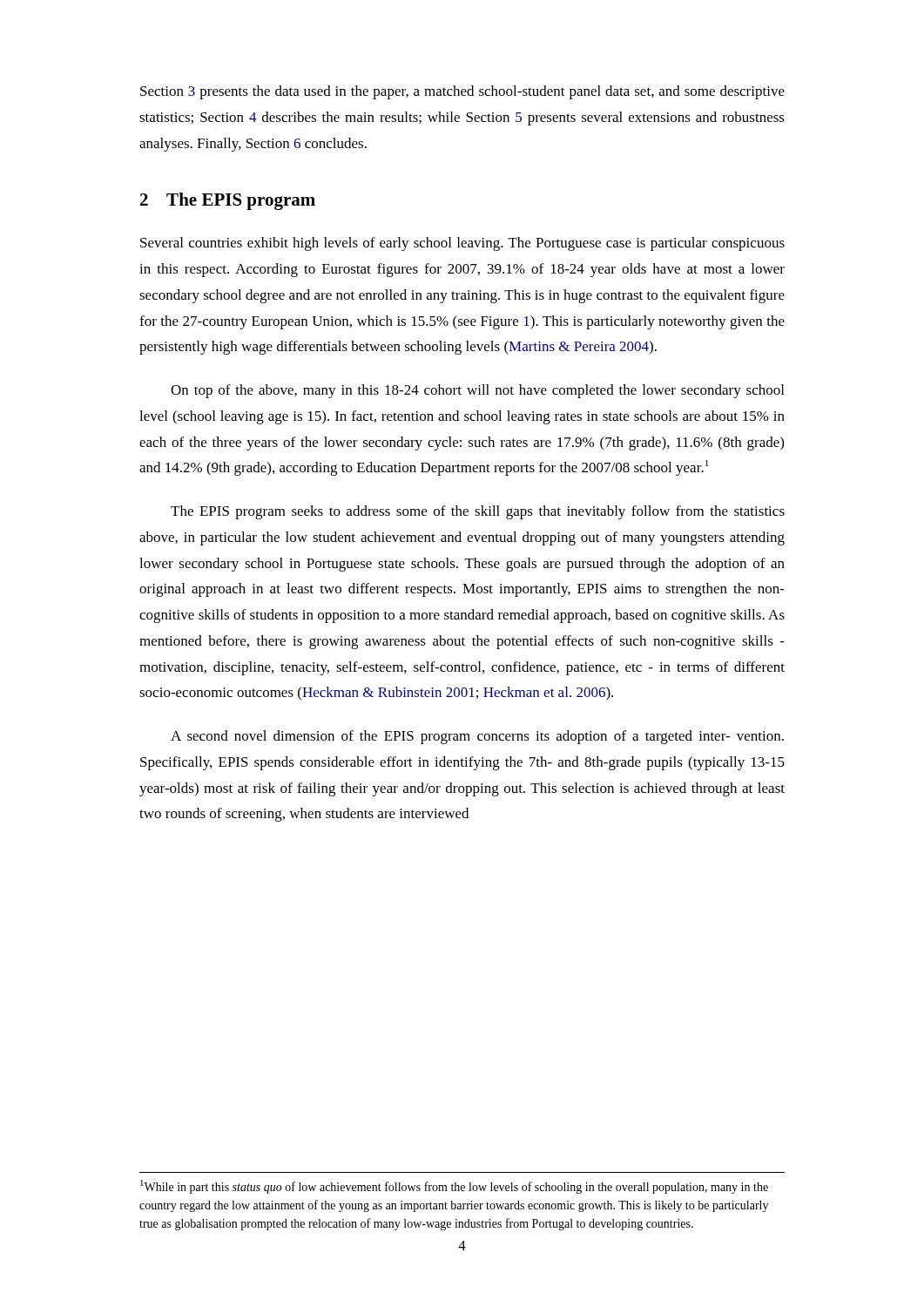The height and width of the screenshot is (1307, 924).
Task: Point to the block beginning "Section 3 presents the data used"
Action: [x=462, y=117]
